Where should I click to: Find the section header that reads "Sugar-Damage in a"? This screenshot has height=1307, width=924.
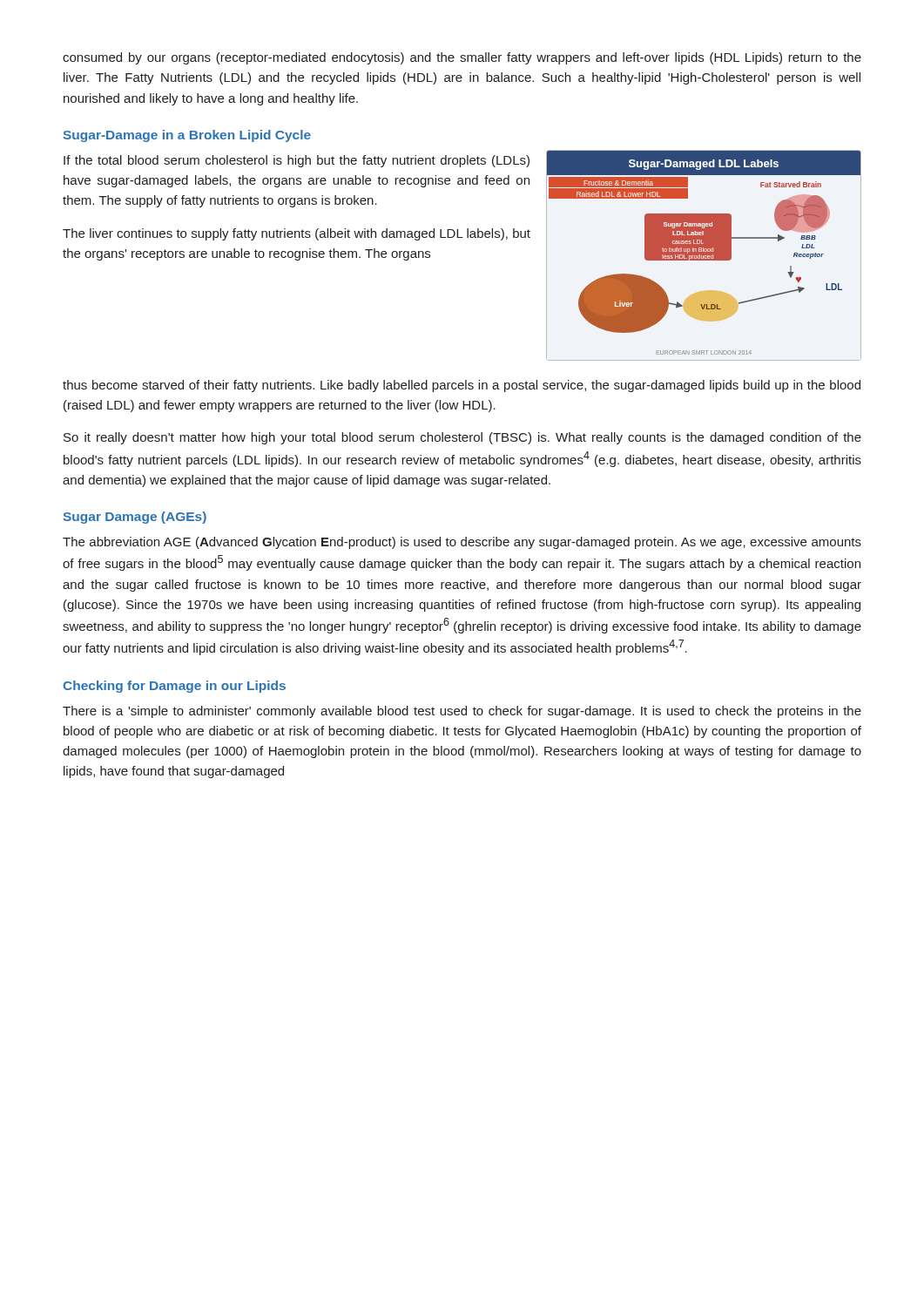point(187,134)
